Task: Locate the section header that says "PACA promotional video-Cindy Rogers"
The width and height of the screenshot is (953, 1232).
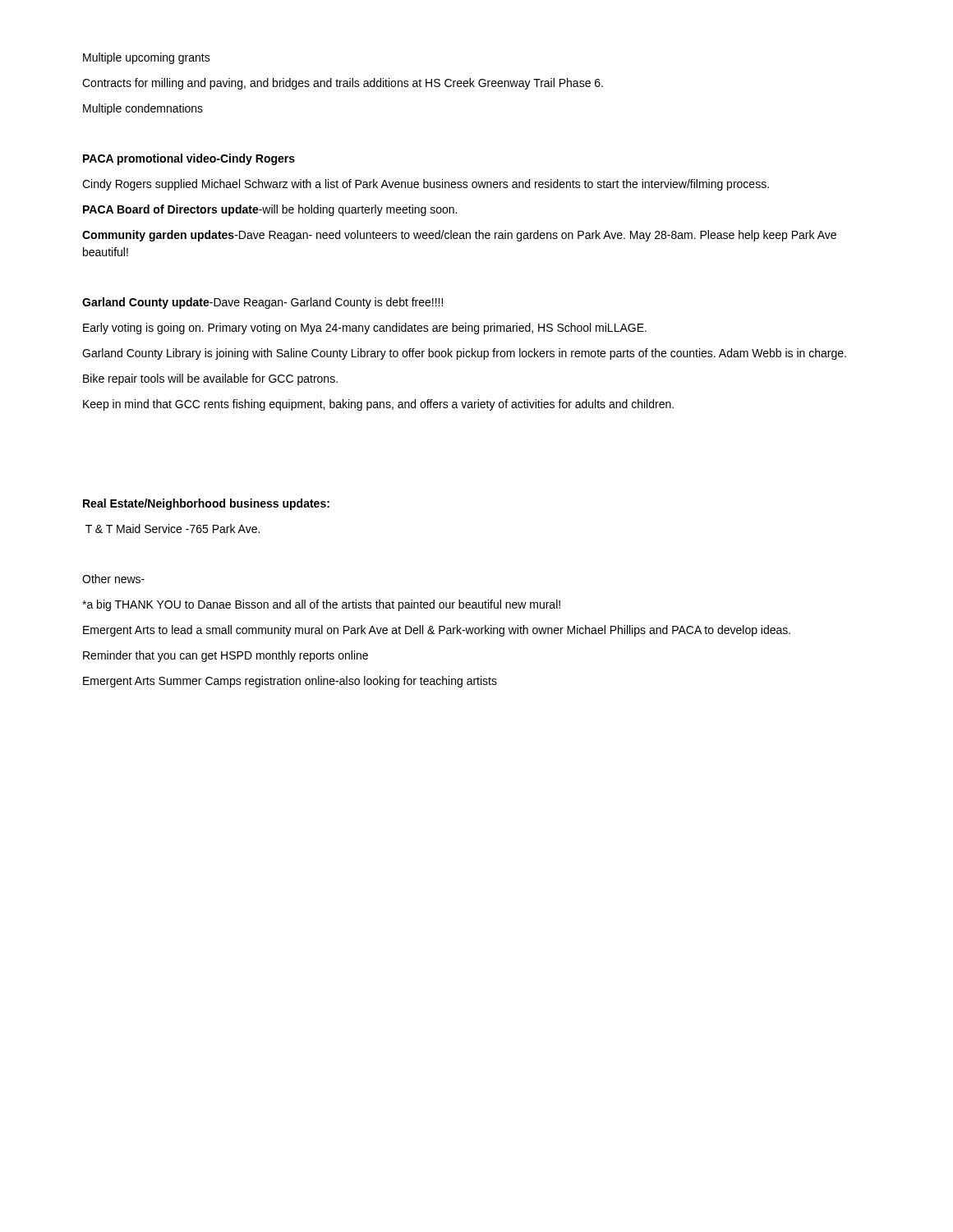Action: [x=189, y=159]
